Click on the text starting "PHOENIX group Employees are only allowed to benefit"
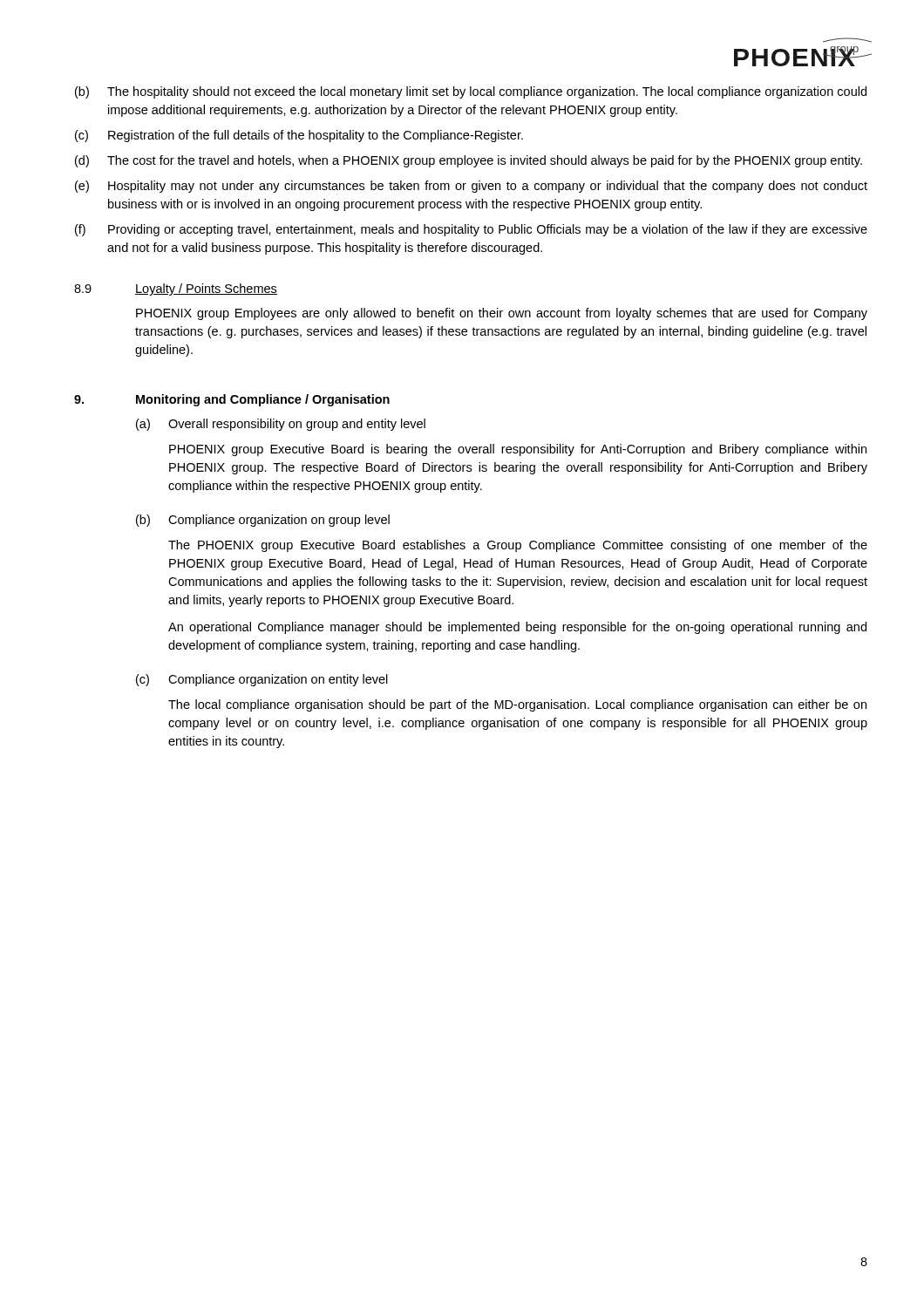The image size is (924, 1308). pos(501,332)
